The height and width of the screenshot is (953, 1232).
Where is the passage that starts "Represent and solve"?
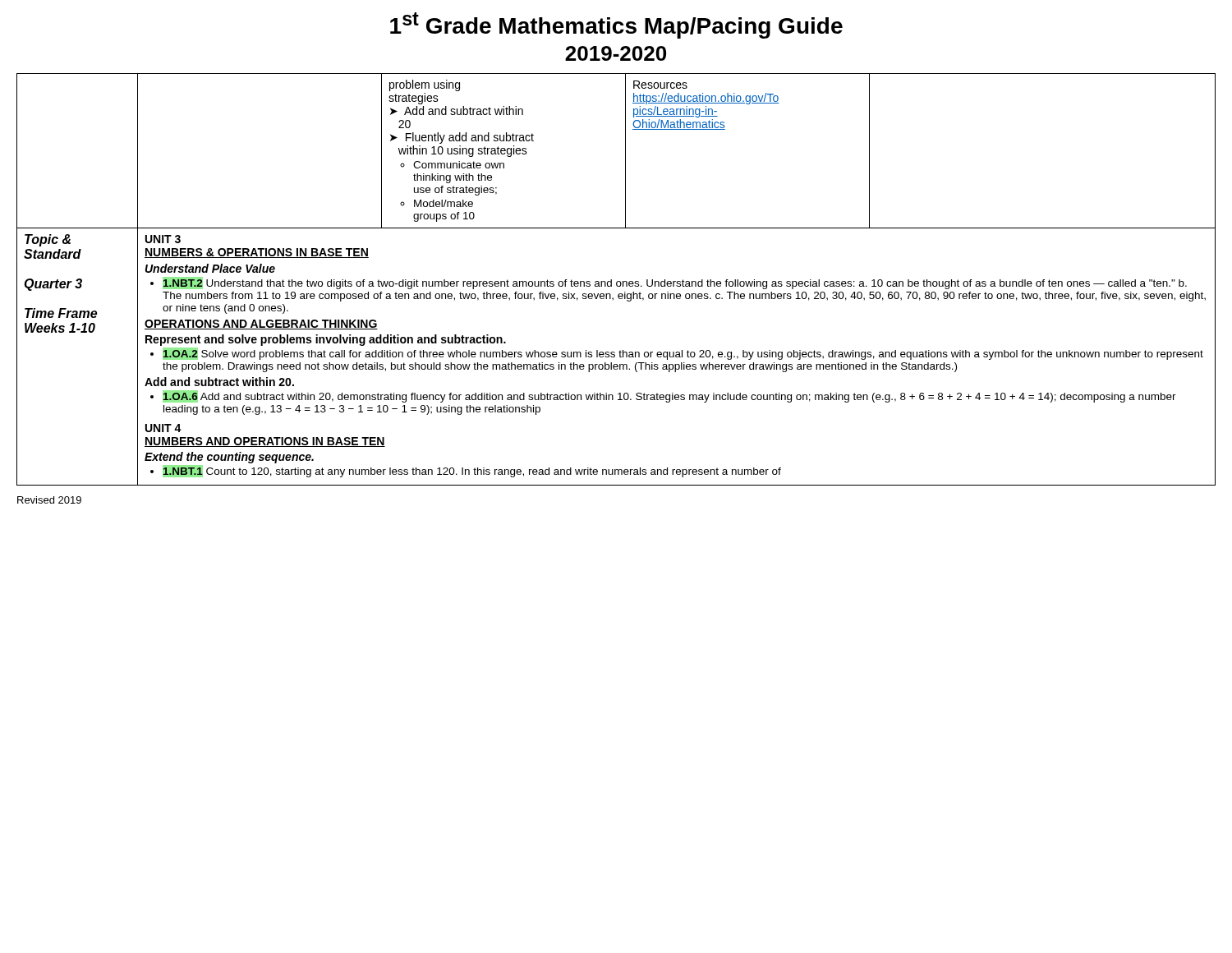(676, 353)
